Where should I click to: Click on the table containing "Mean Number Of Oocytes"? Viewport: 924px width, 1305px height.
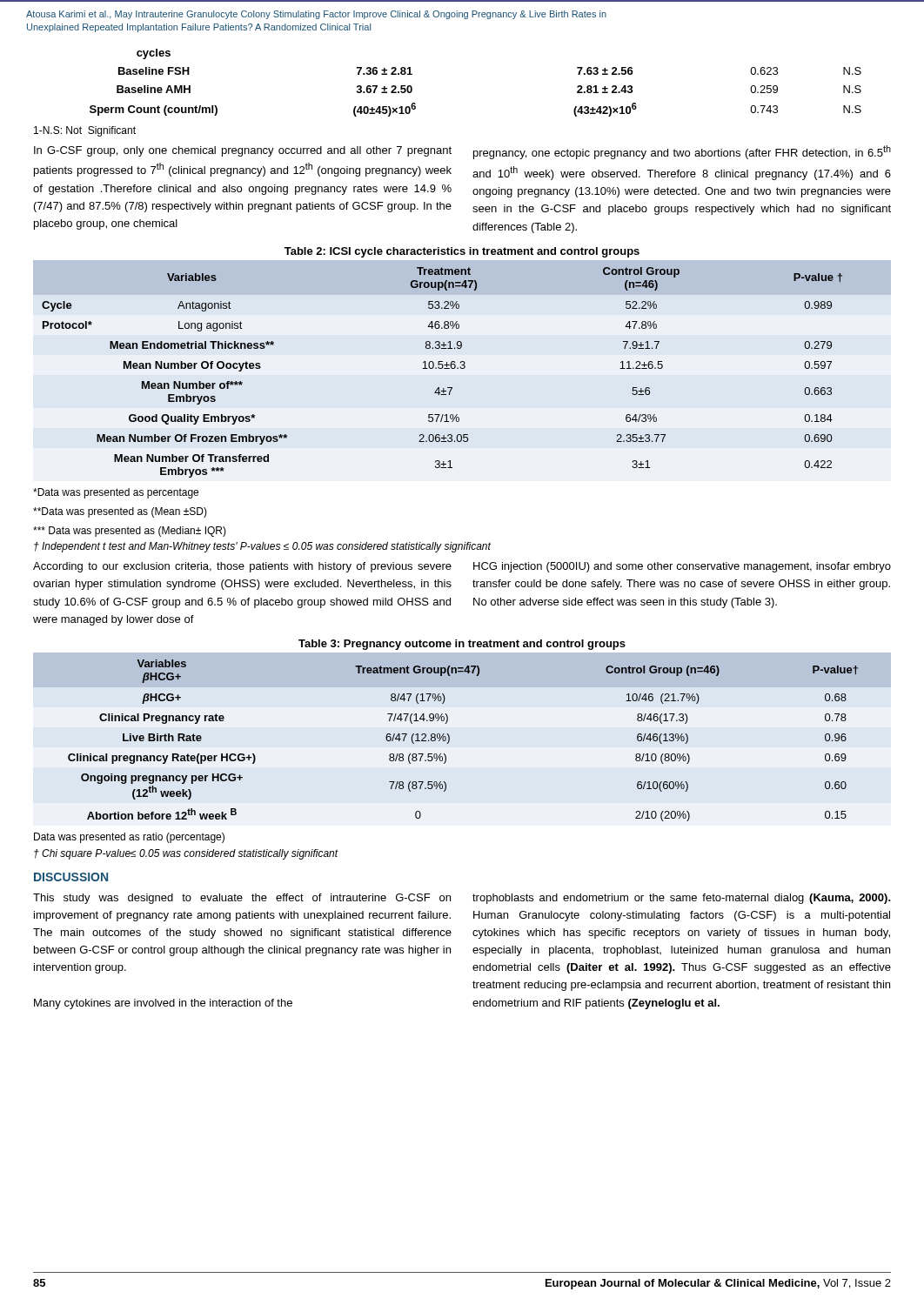462,363
